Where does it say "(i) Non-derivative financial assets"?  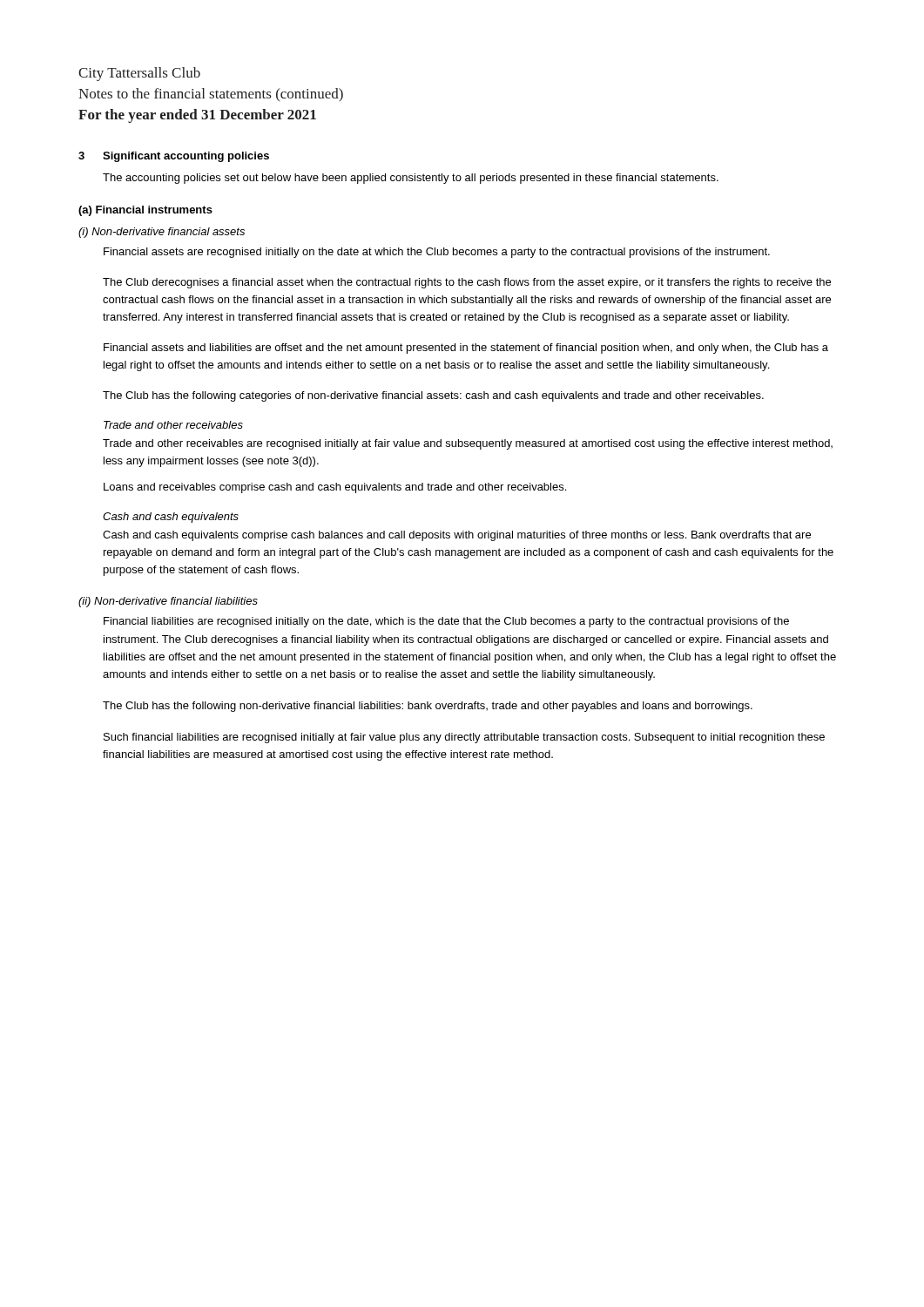pos(162,231)
